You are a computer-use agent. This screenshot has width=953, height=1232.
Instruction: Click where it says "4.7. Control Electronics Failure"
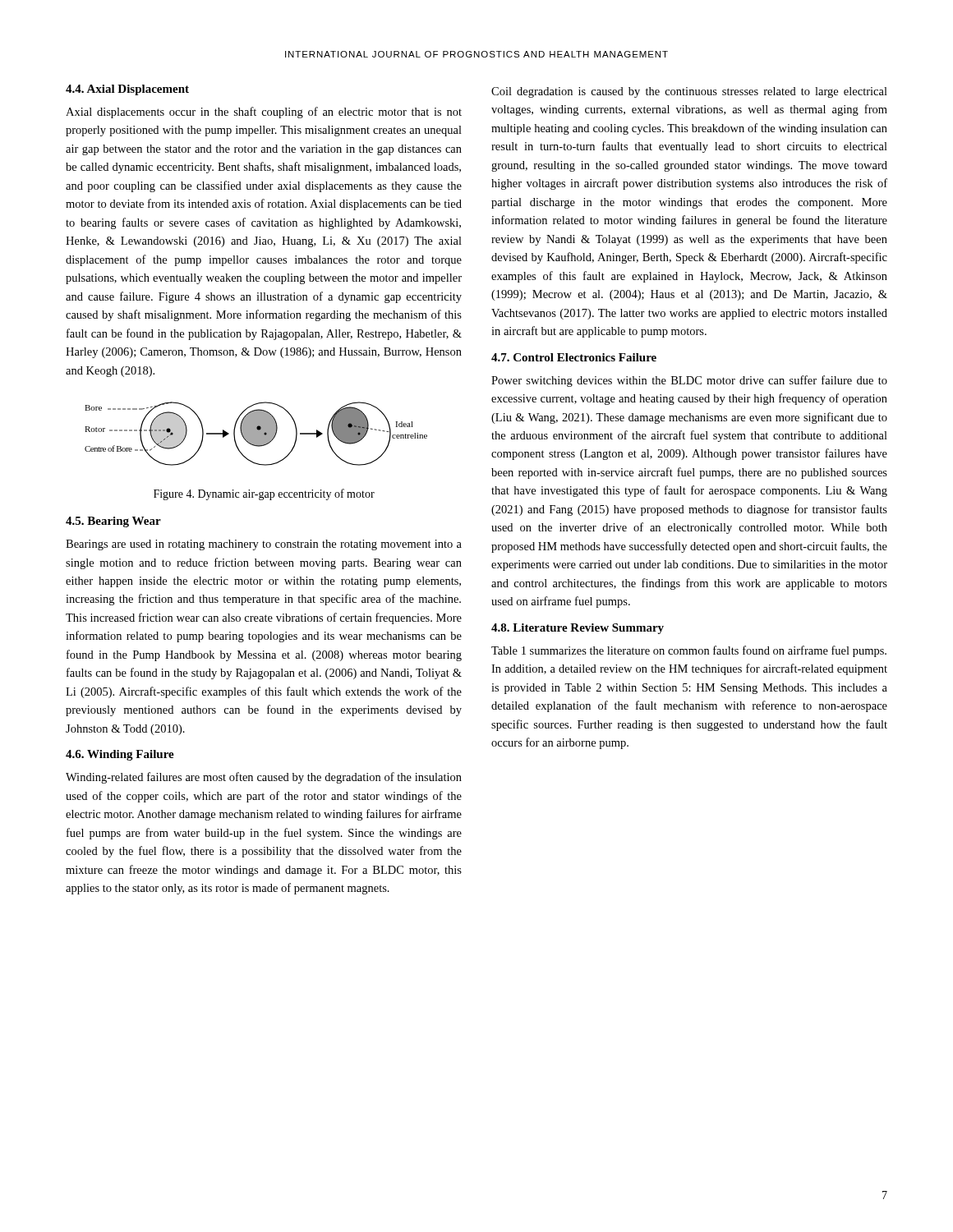[x=574, y=357]
